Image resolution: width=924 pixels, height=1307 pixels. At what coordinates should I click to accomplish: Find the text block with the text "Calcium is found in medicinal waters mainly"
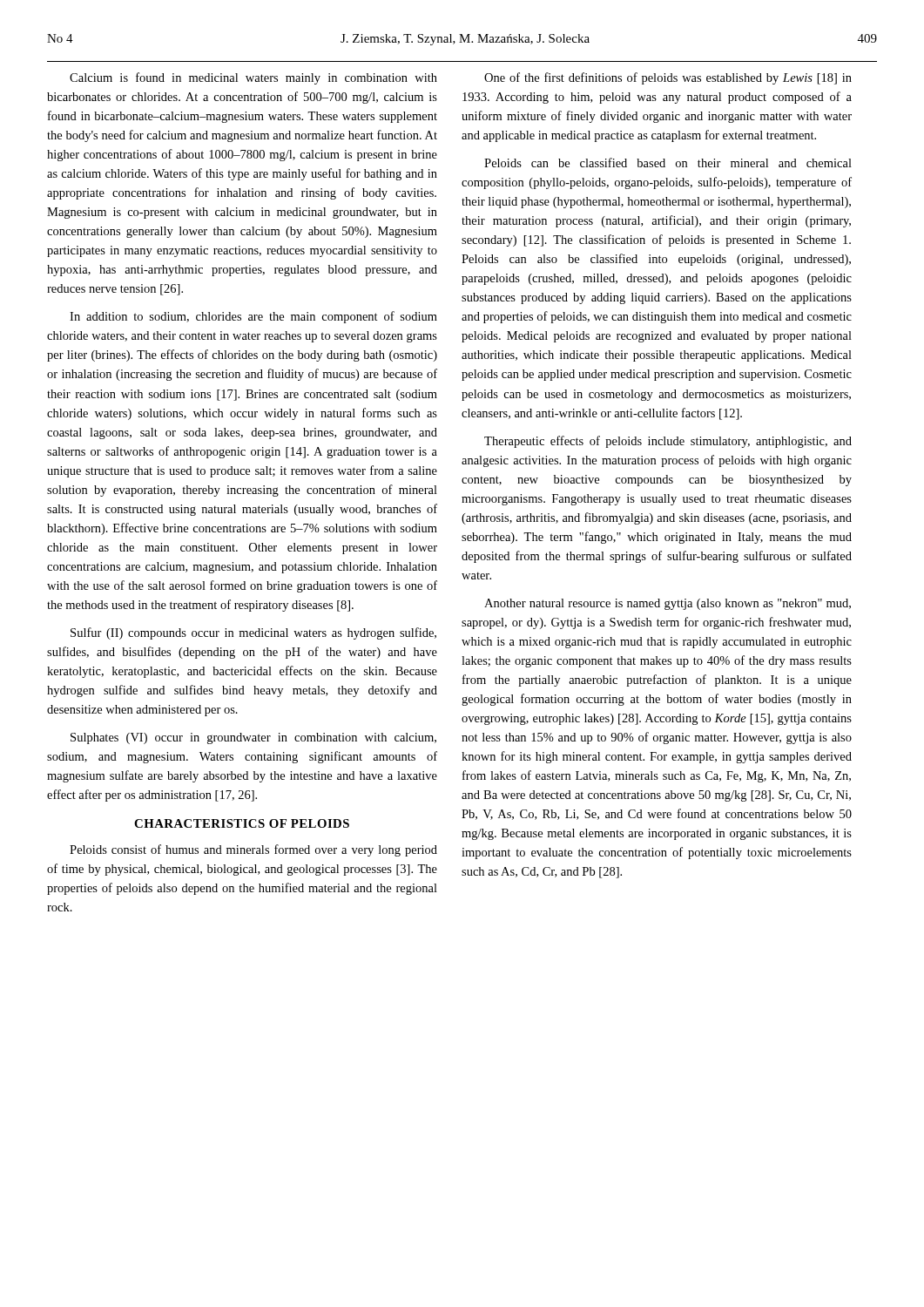point(242,436)
